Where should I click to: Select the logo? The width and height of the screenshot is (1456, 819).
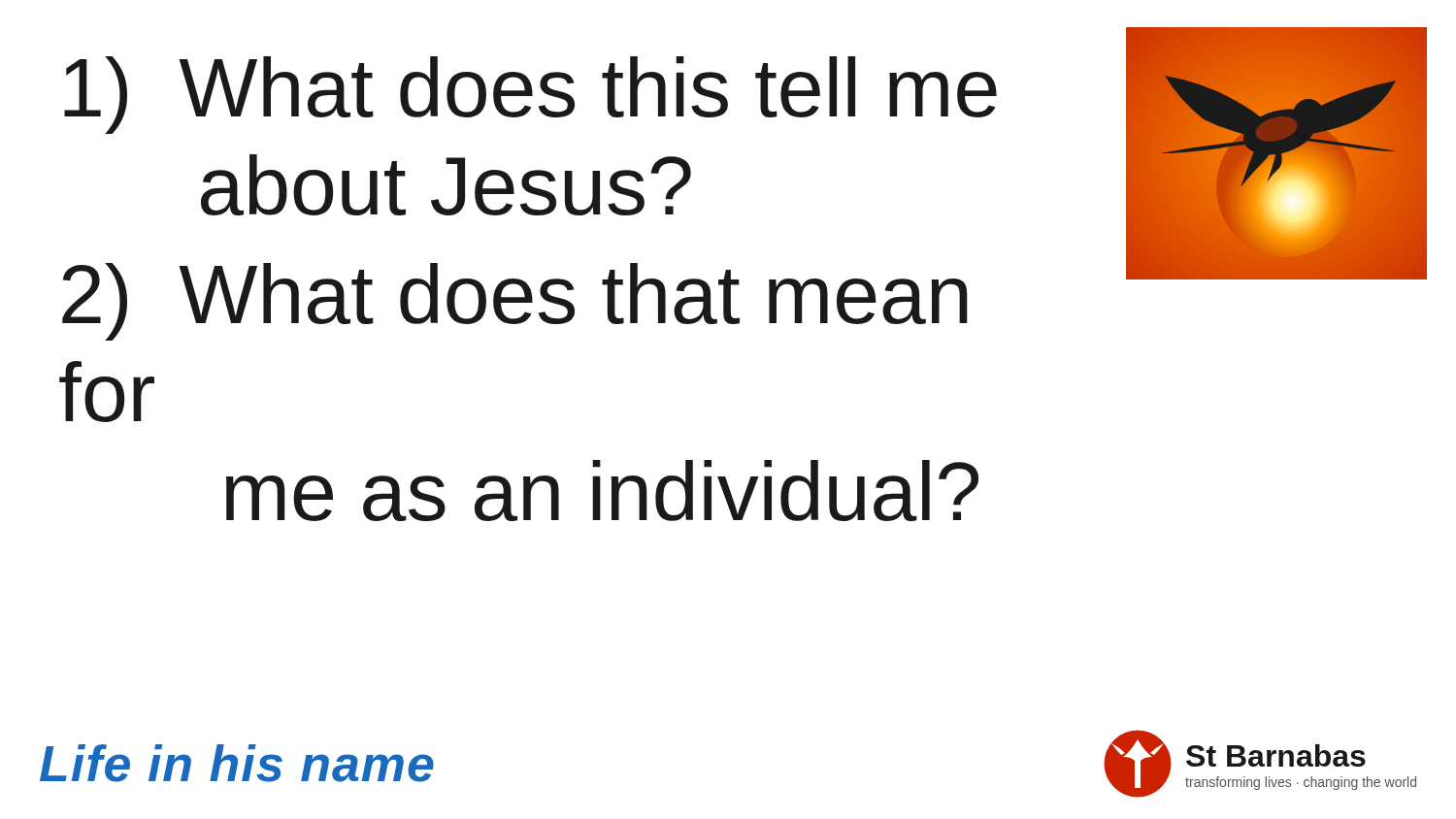(x=1260, y=764)
